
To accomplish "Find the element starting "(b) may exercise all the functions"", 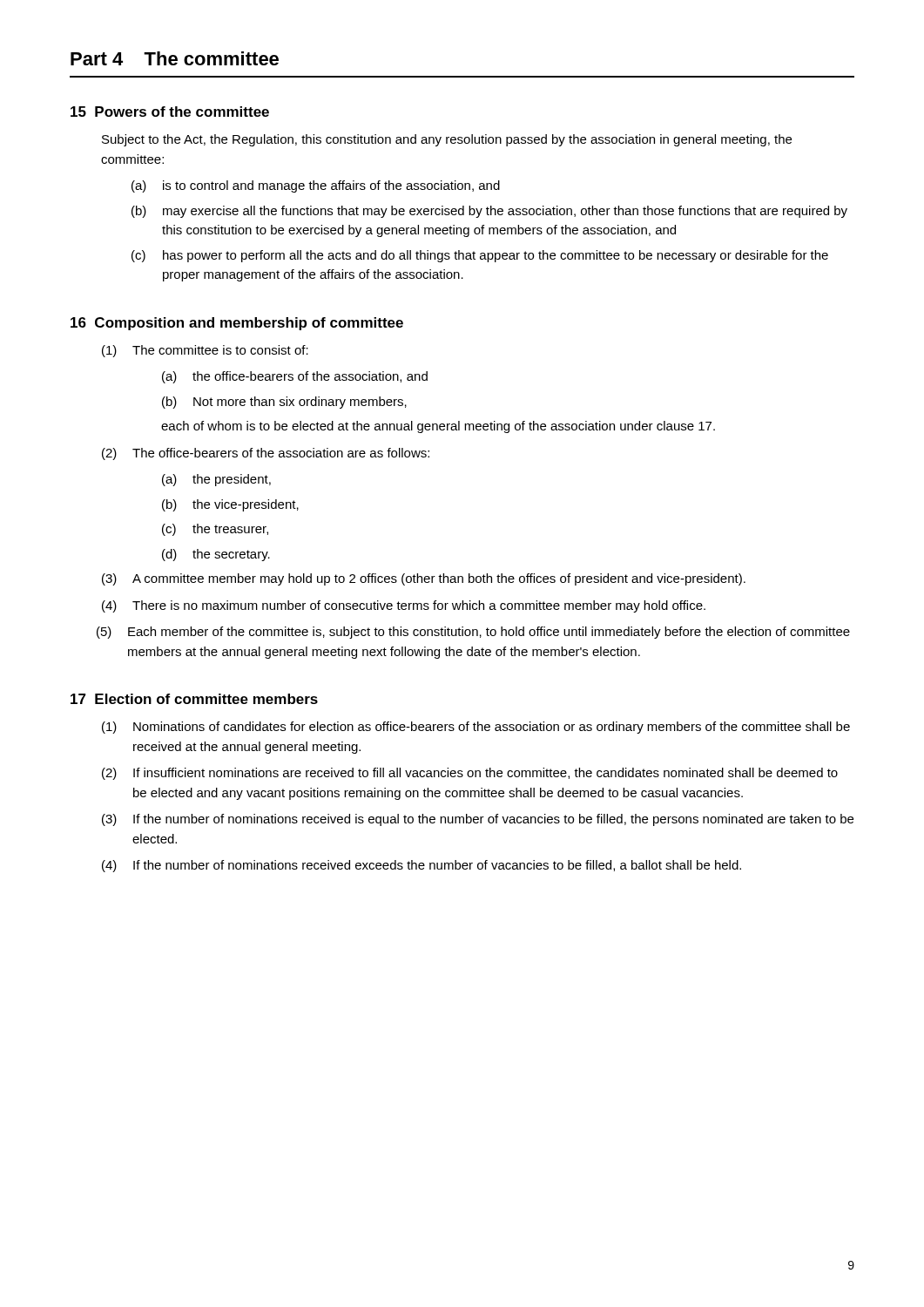I will [x=492, y=220].
